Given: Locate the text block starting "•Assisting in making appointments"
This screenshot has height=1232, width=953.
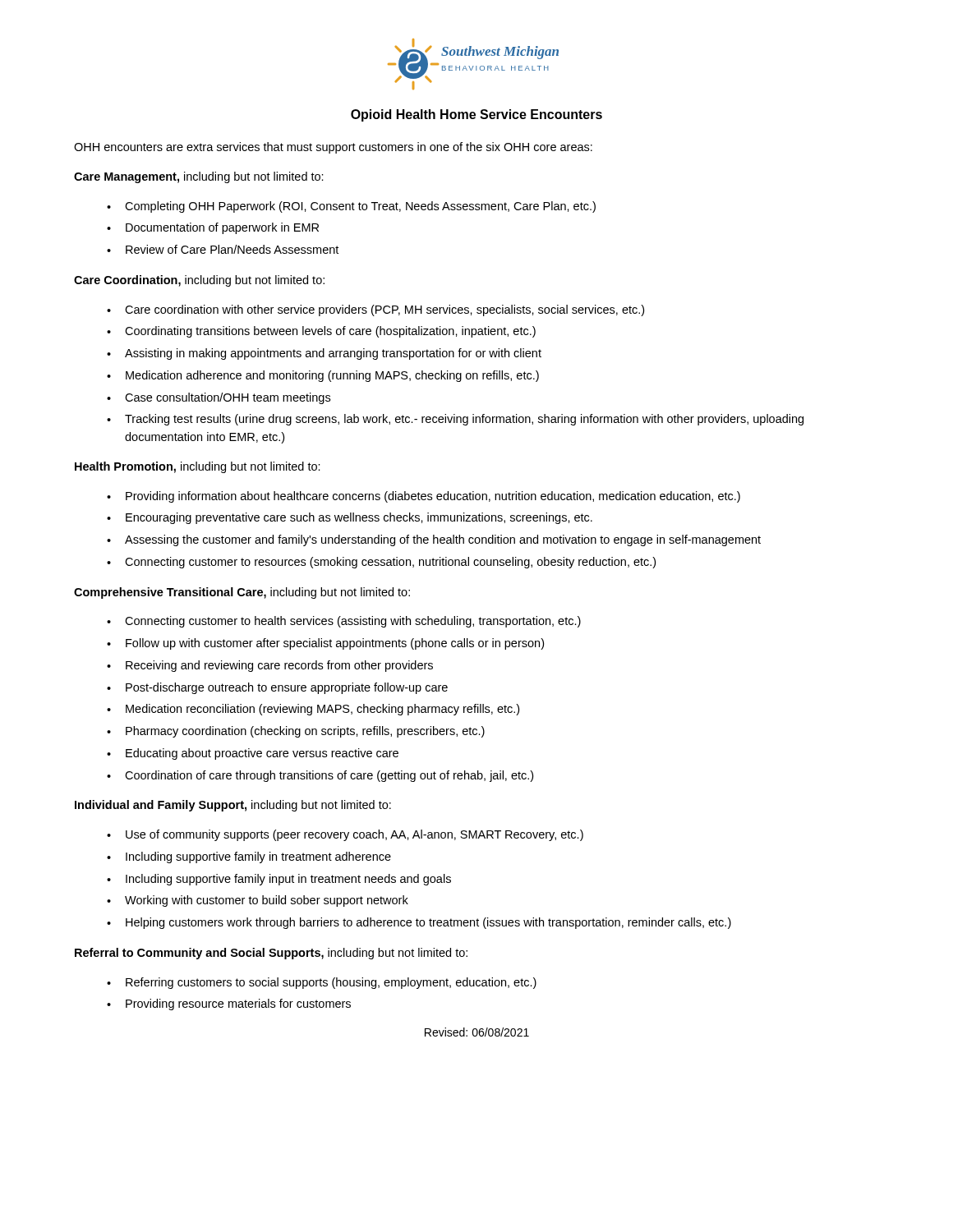Looking at the screenshot, I should coord(324,354).
